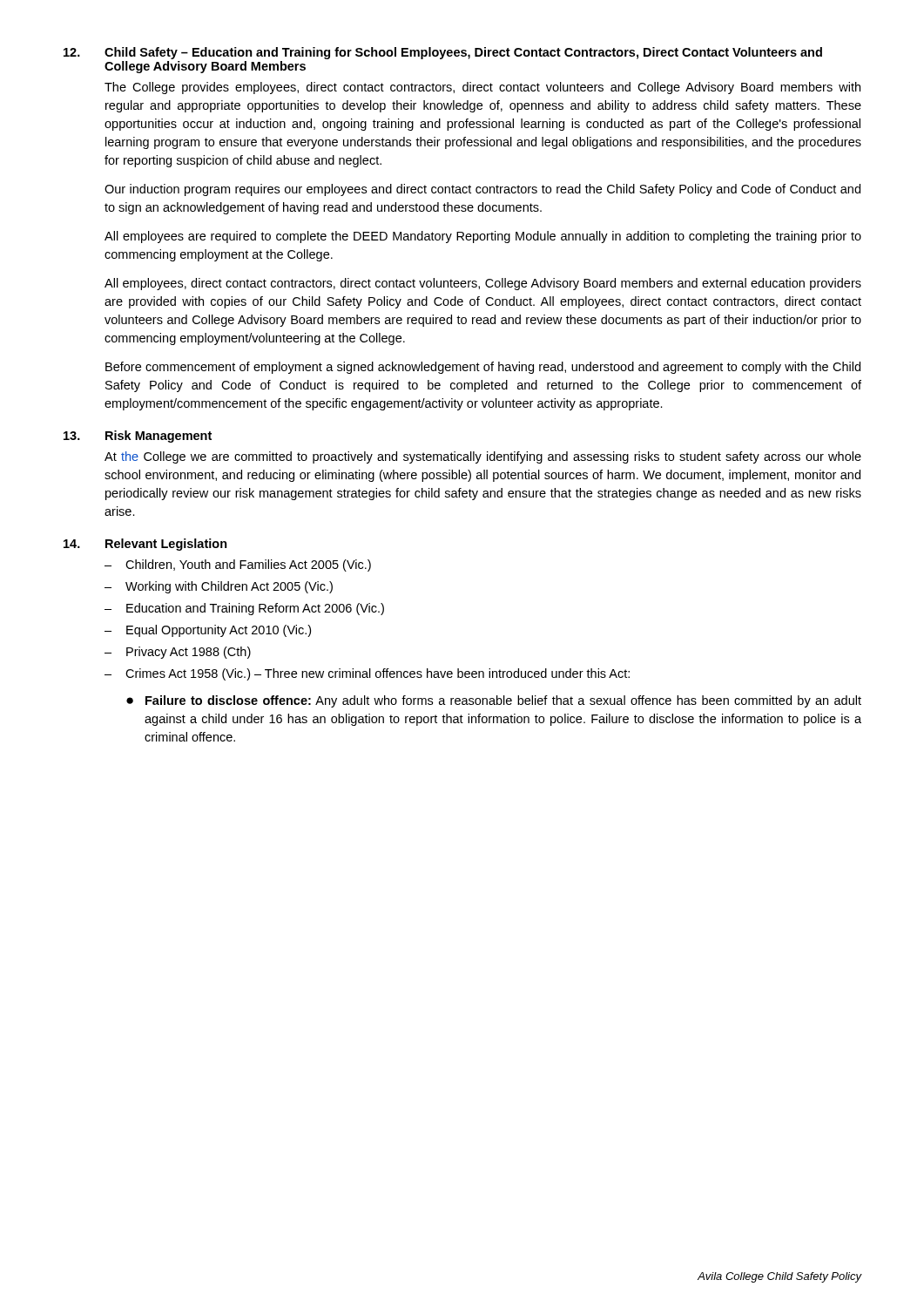Select the block starting "At the College we"
Image resolution: width=924 pixels, height=1307 pixels.
(x=483, y=484)
